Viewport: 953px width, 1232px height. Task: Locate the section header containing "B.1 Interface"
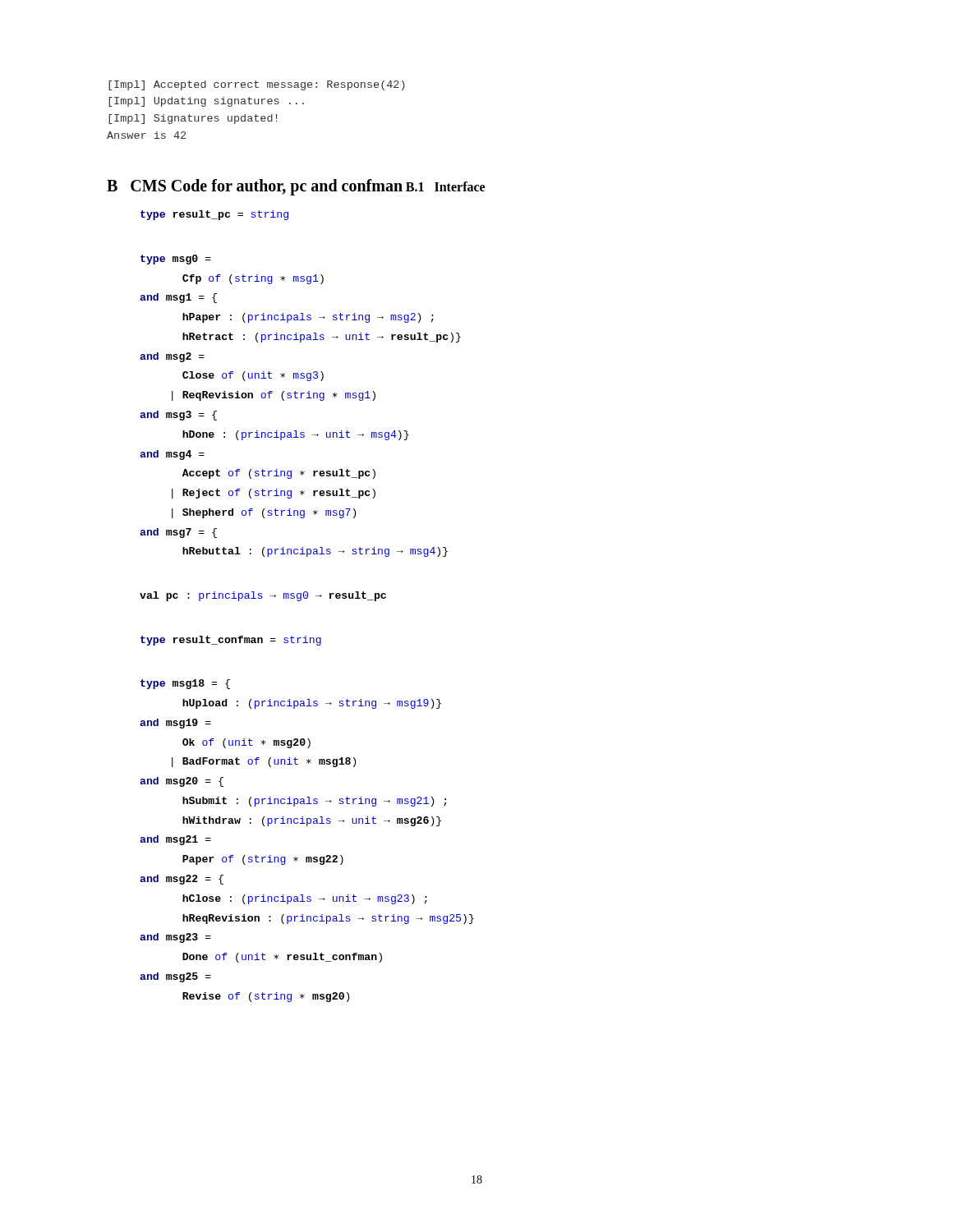point(445,187)
